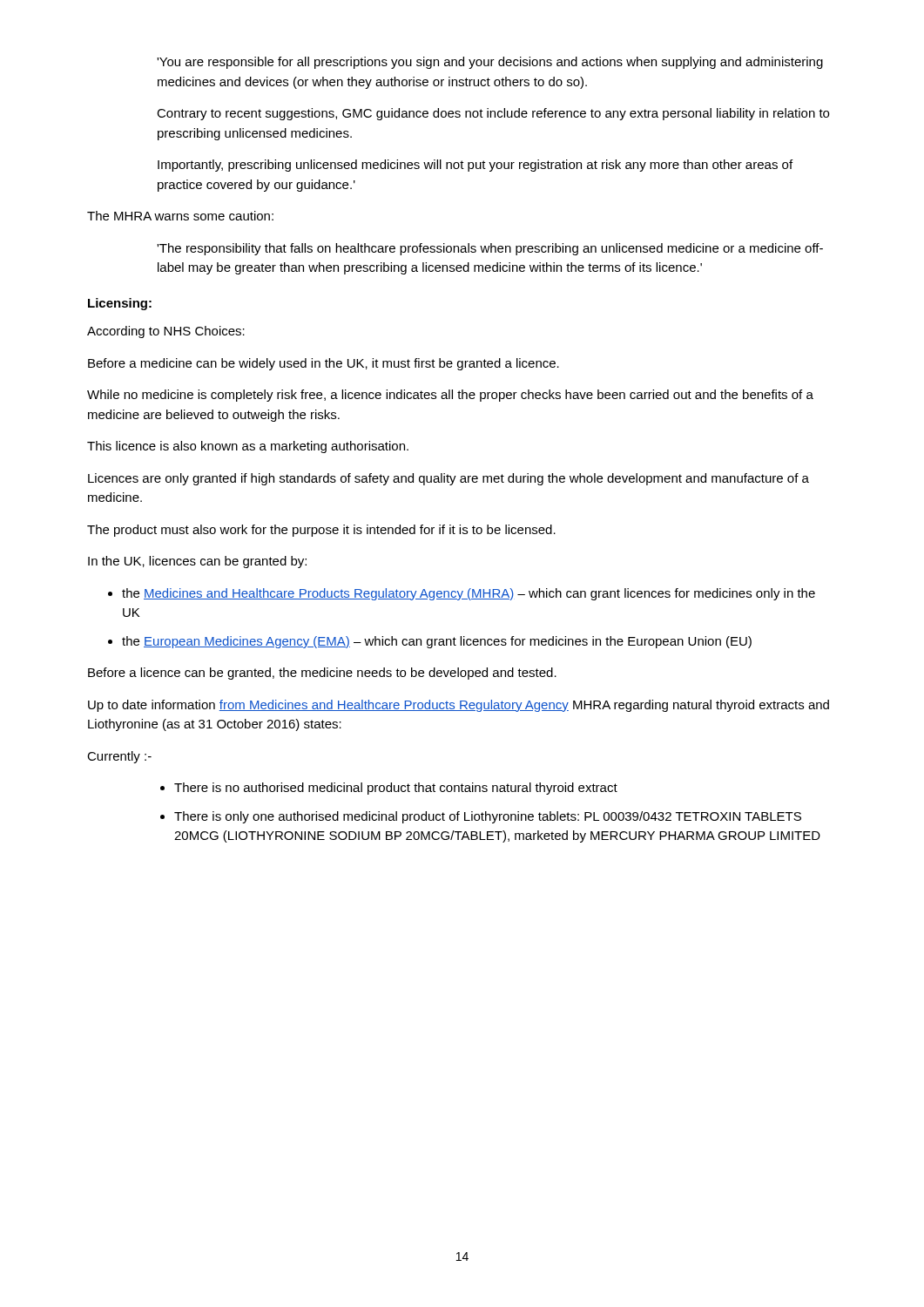
Task: Find the section header
Action: pos(120,302)
